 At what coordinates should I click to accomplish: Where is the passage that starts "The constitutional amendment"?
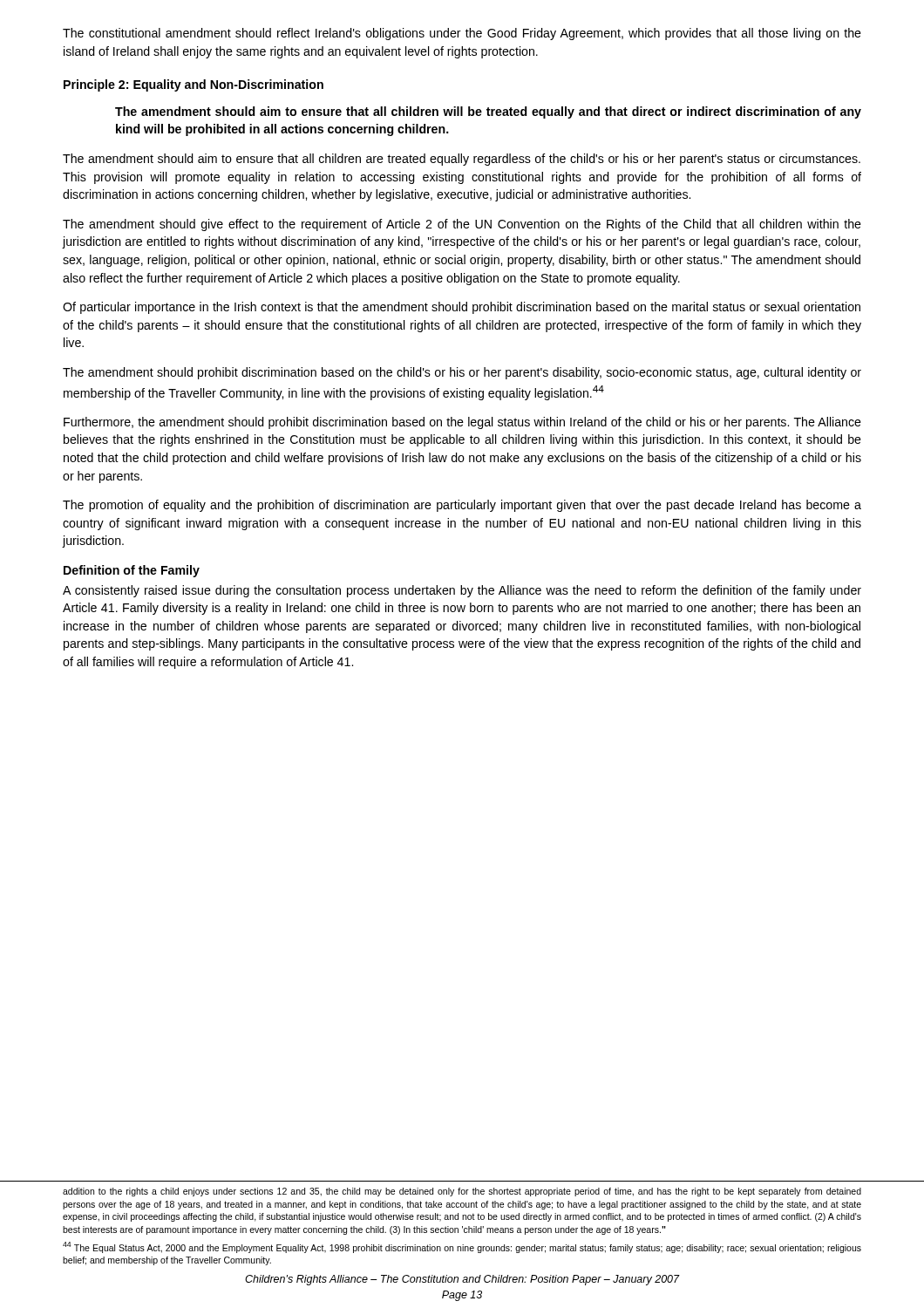[x=462, y=42]
